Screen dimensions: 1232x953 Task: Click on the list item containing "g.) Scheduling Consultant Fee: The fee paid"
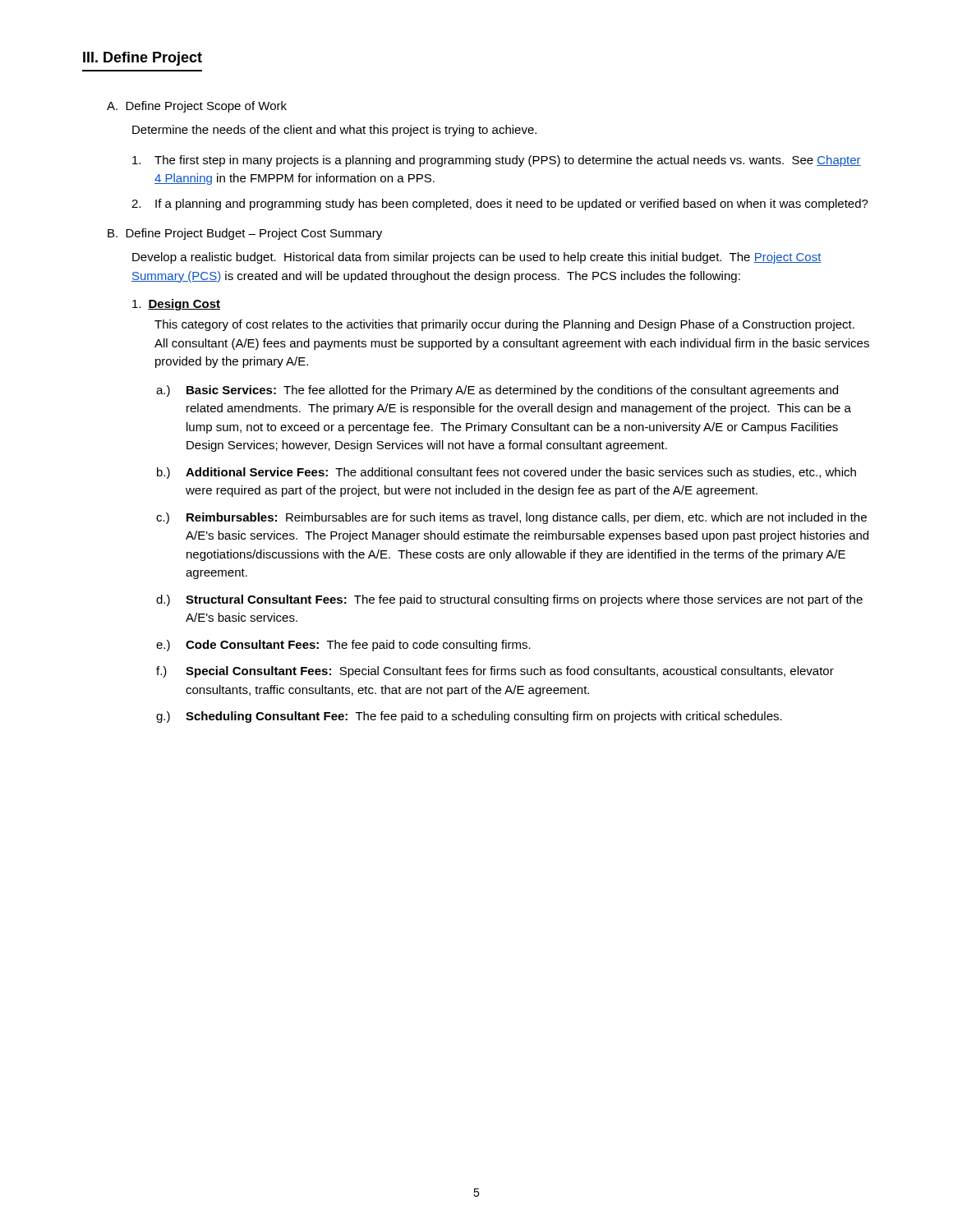(513, 716)
